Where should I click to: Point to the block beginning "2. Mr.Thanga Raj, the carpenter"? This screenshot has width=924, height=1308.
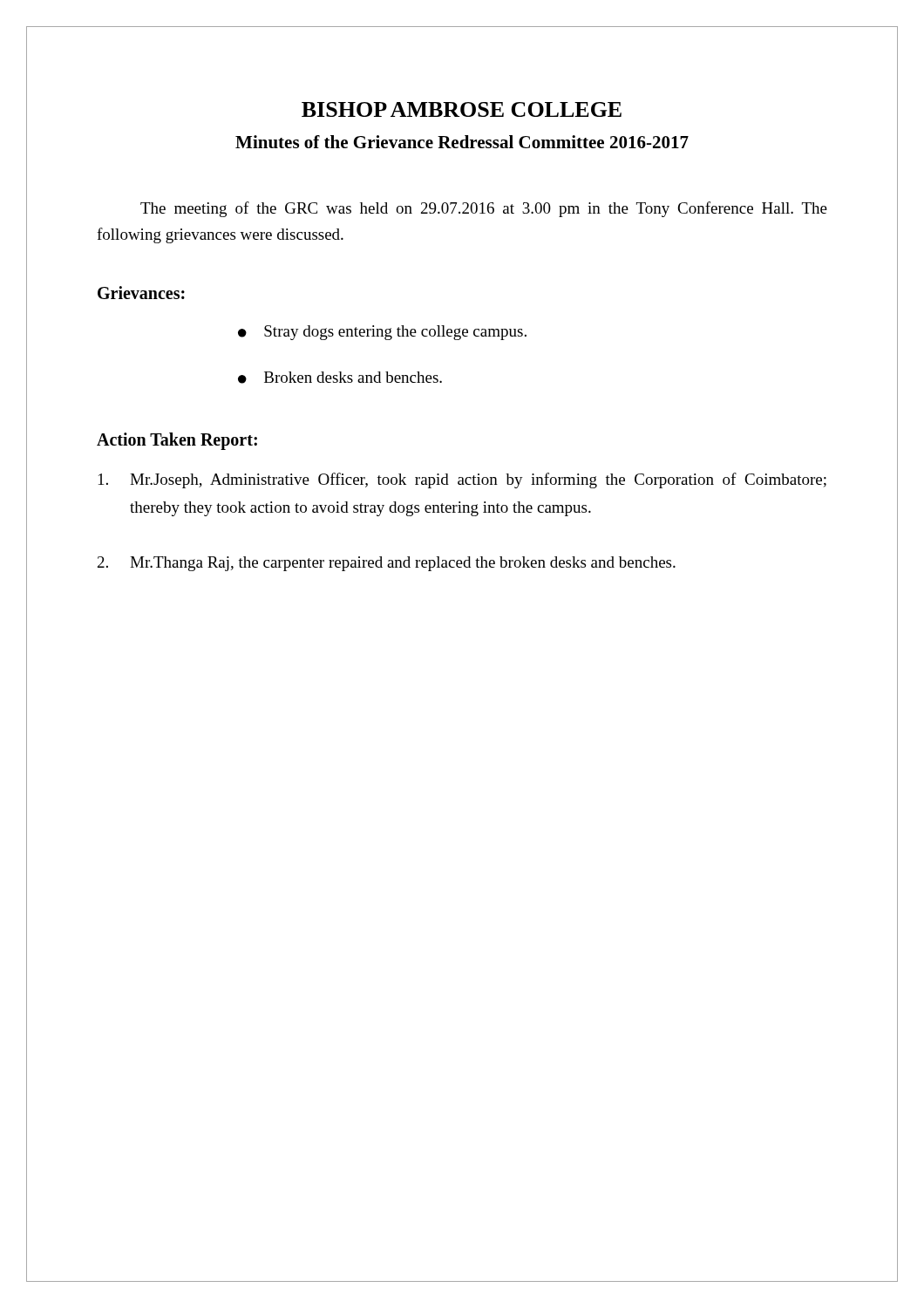[x=462, y=562]
